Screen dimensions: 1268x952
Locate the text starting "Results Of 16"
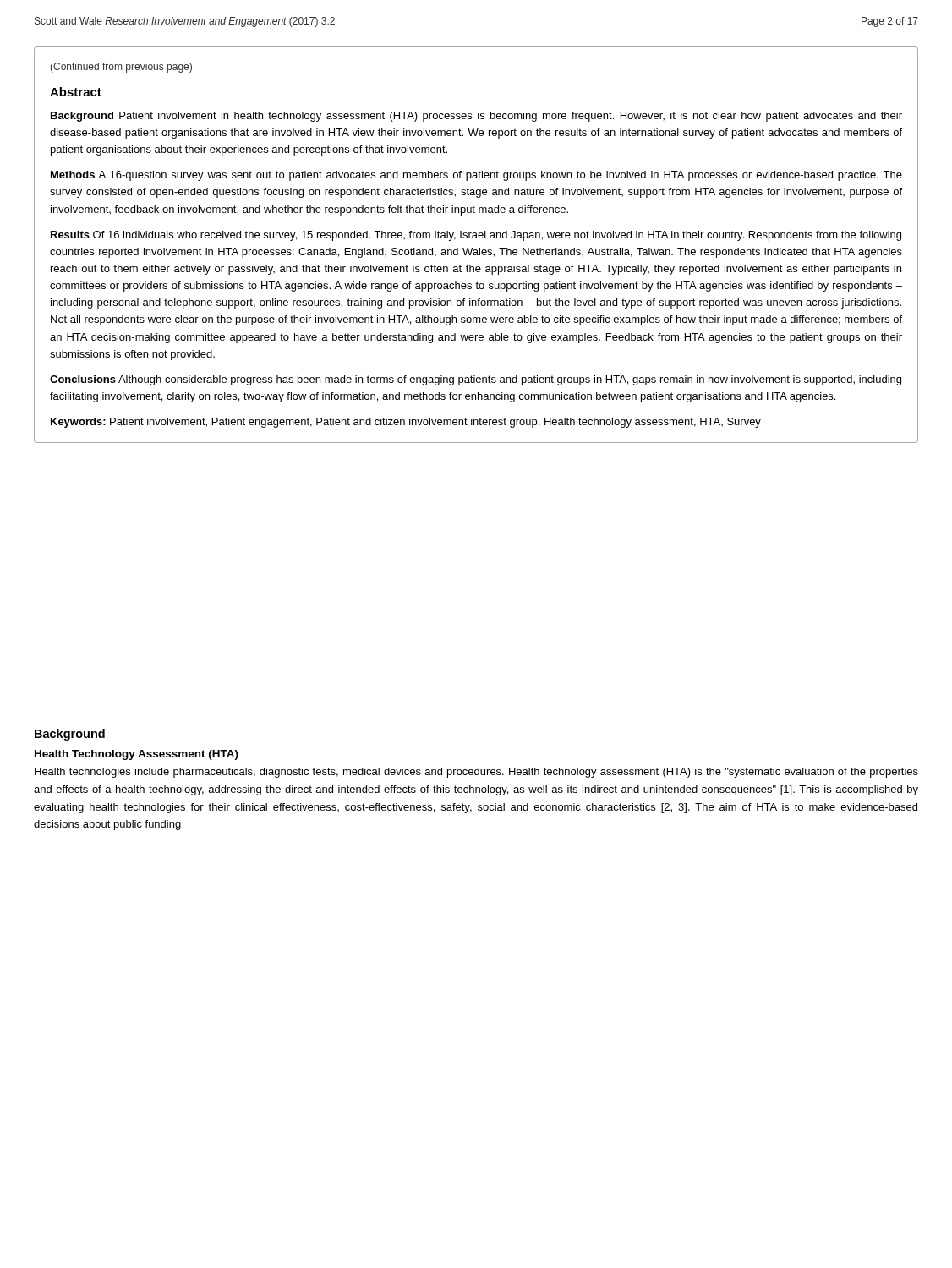476,294
